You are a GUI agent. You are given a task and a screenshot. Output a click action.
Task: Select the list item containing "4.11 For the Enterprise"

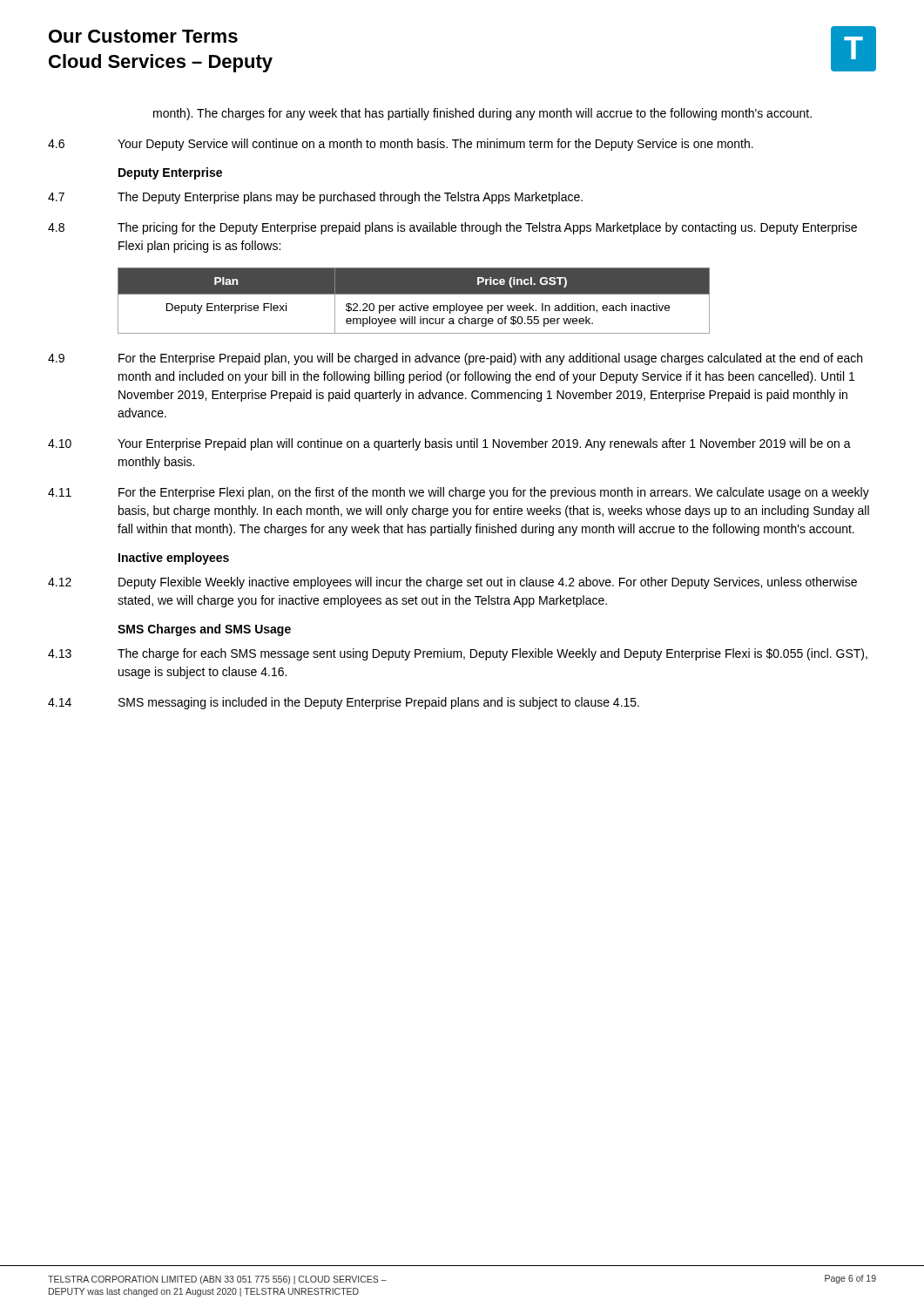click(x=462, y=511)
